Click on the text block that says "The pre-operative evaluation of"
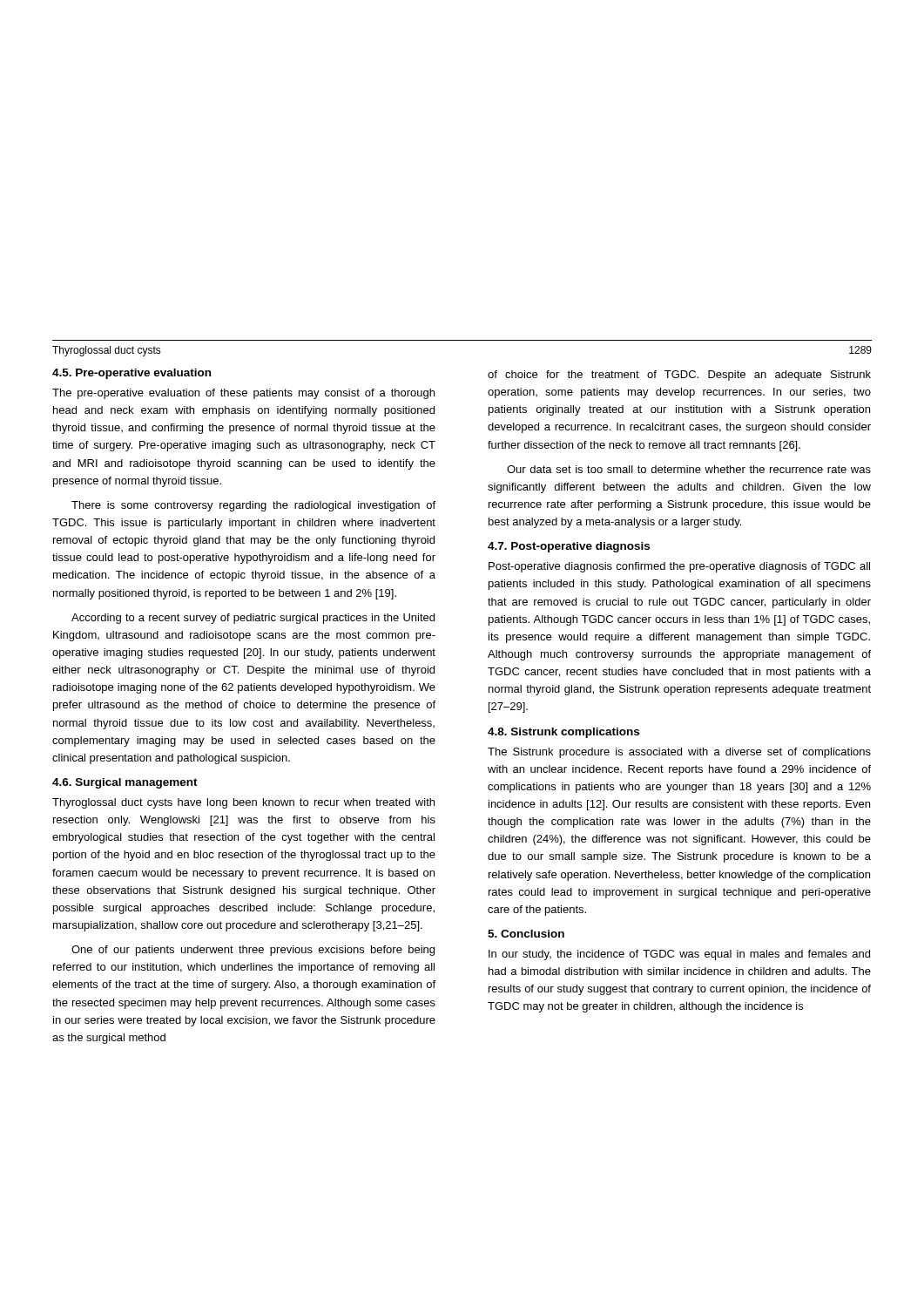 (244, 575)
